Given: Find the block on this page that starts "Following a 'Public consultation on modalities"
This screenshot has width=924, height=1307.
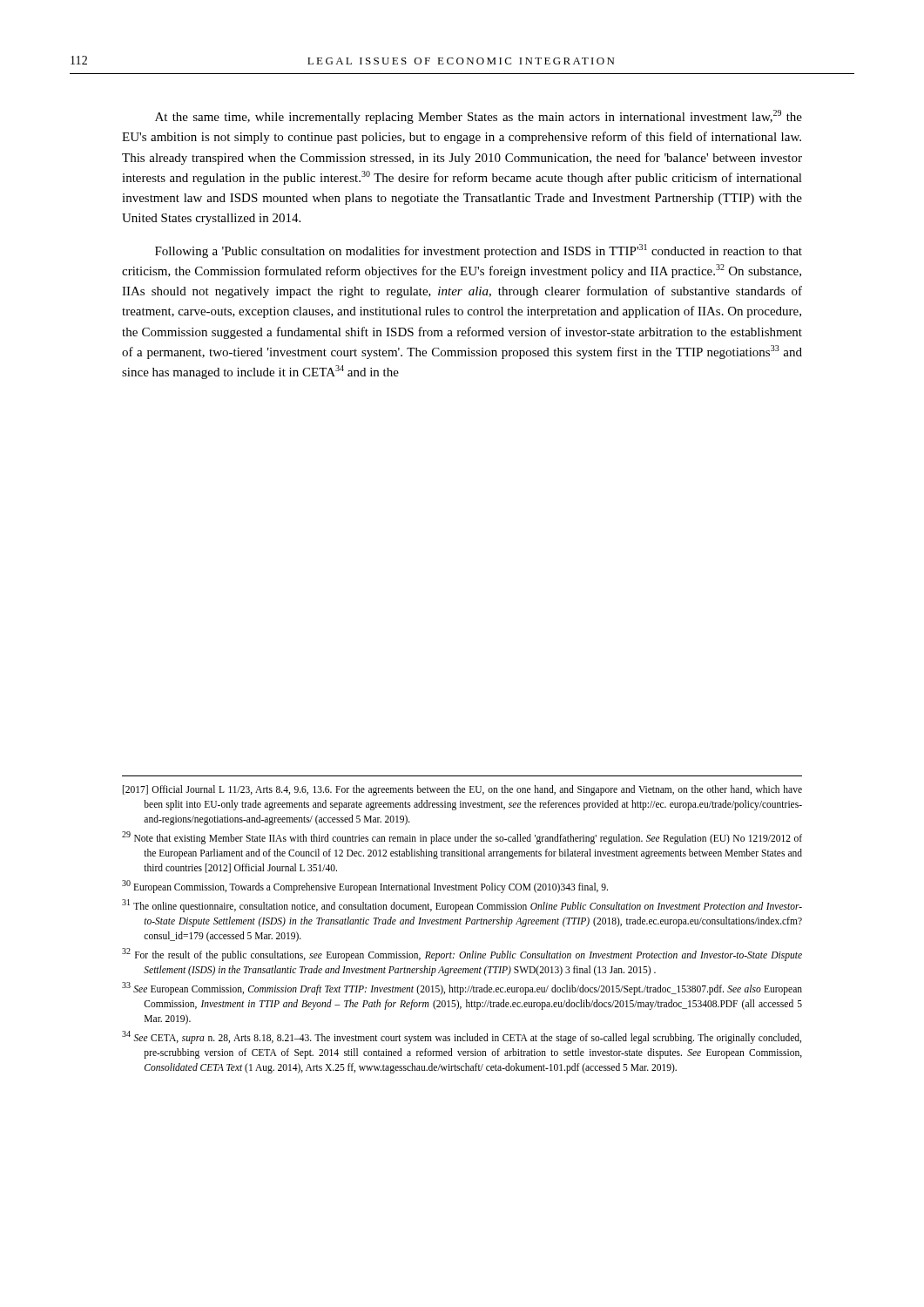Looking at the screenshot, I should pyautogui.click(x=462, y=310).
